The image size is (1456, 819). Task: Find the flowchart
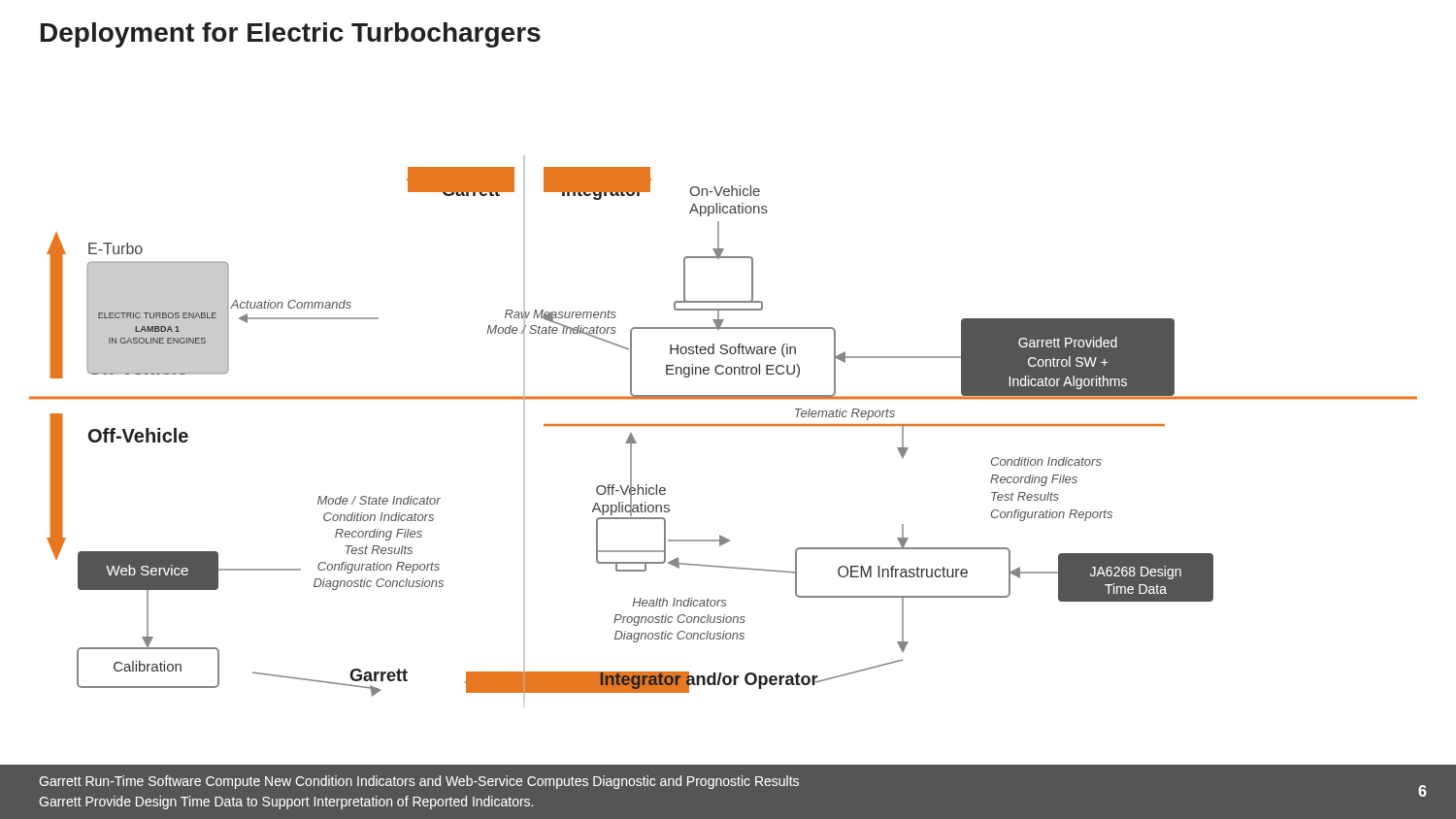click(728, 408)
